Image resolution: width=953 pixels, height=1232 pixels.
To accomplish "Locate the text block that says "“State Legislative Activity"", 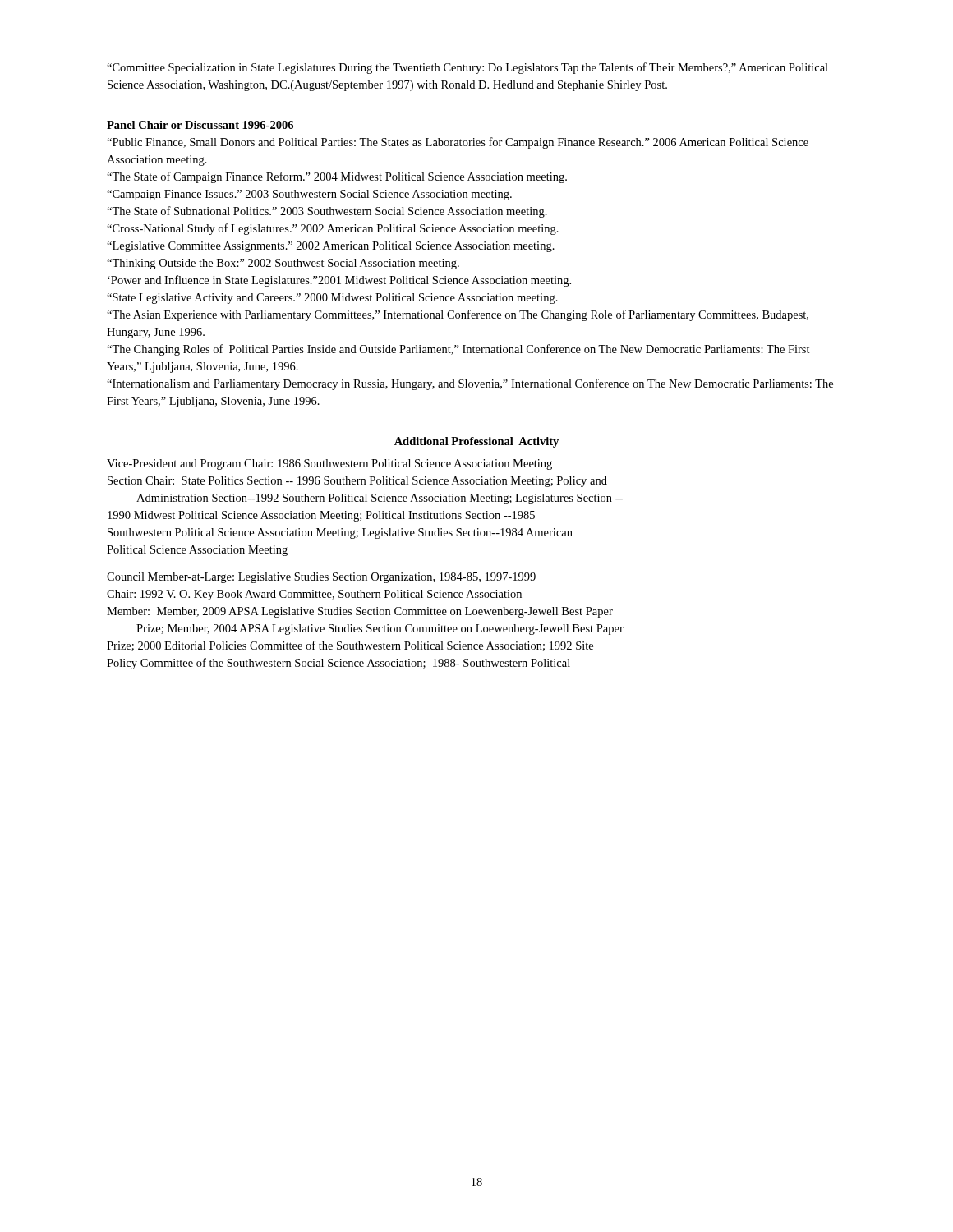I will pyautogui.click(x=332, y=297).
